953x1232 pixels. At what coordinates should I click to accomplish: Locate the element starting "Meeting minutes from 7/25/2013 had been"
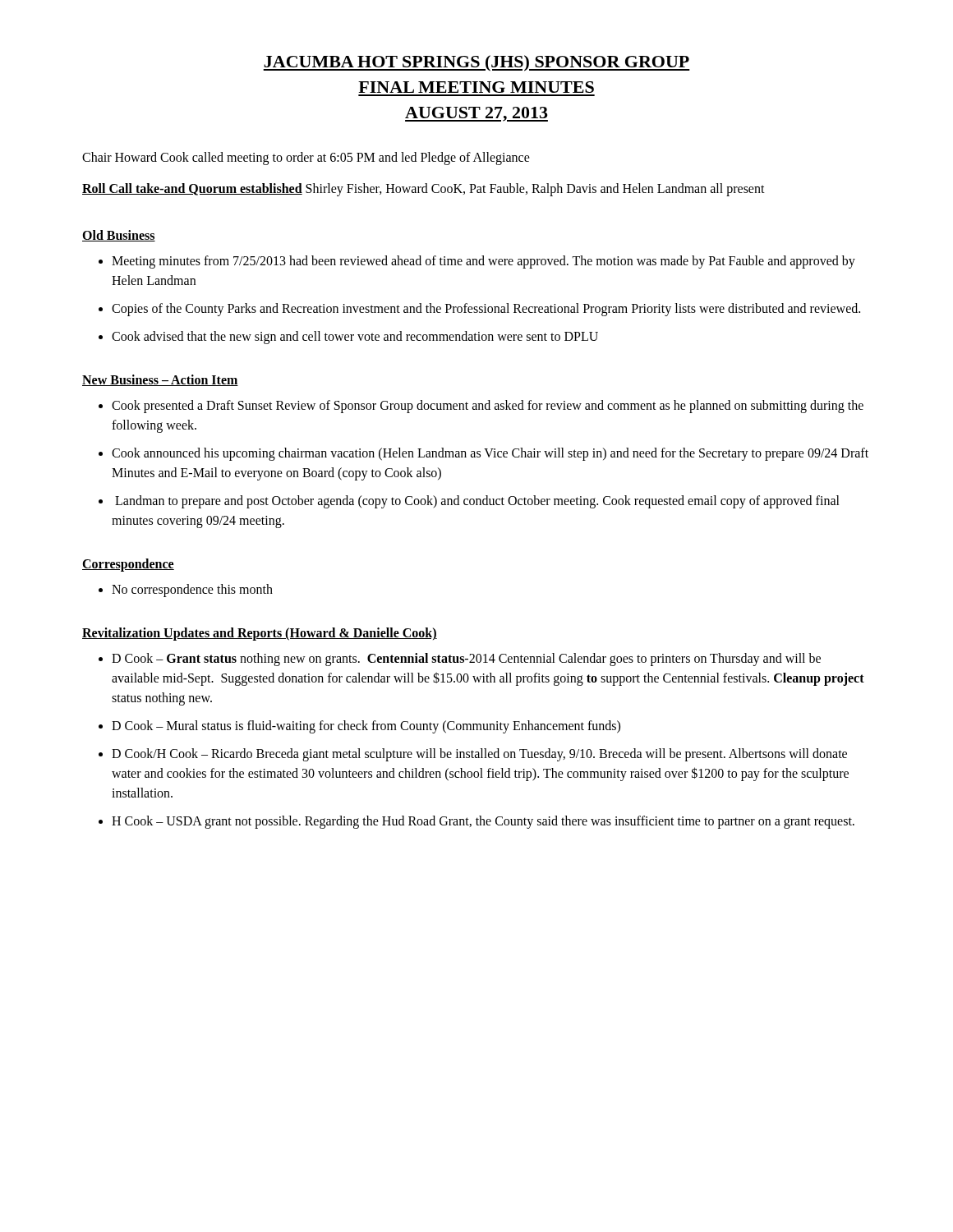(483, 271)
